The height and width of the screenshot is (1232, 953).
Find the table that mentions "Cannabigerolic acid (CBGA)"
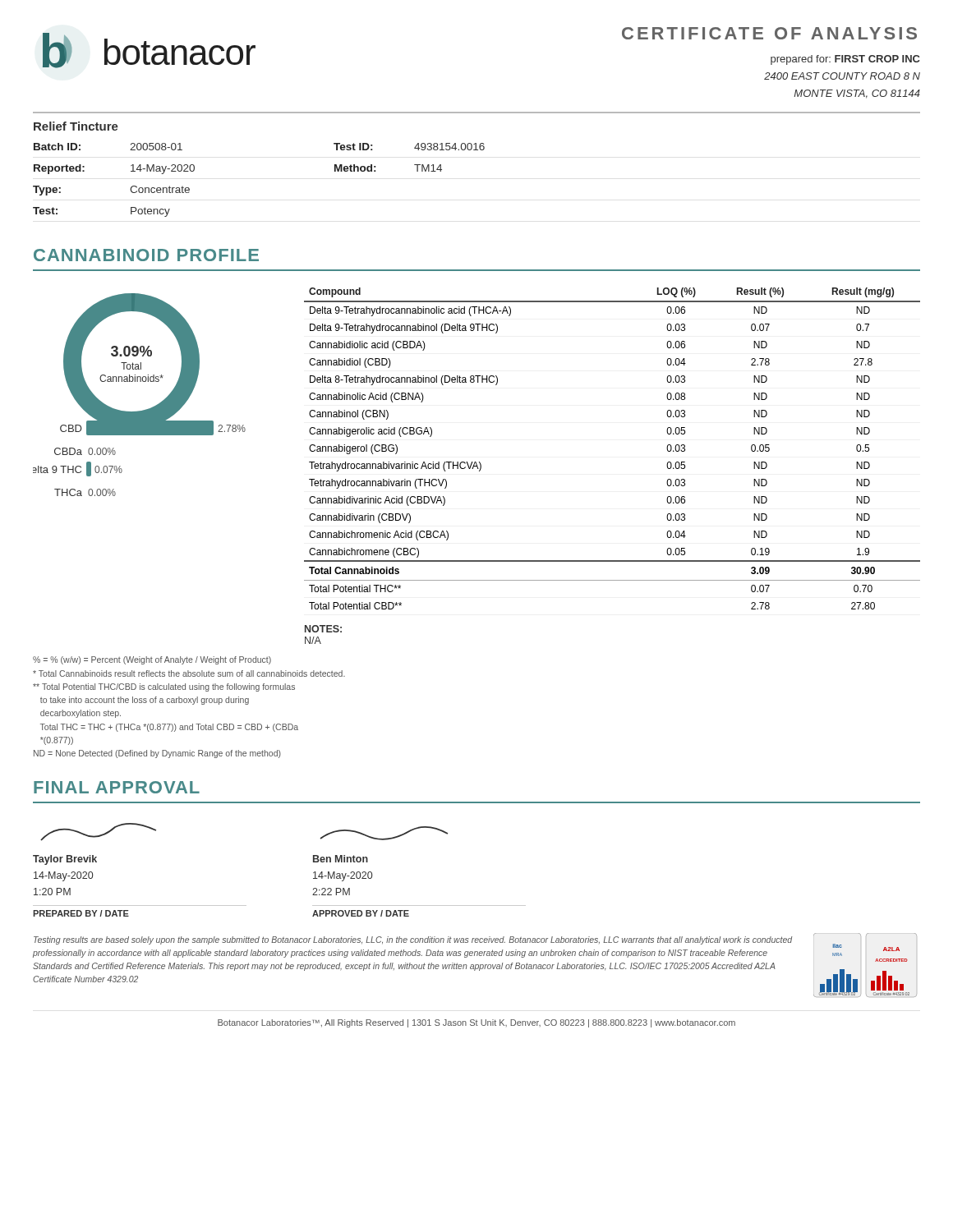coord(612,465)
